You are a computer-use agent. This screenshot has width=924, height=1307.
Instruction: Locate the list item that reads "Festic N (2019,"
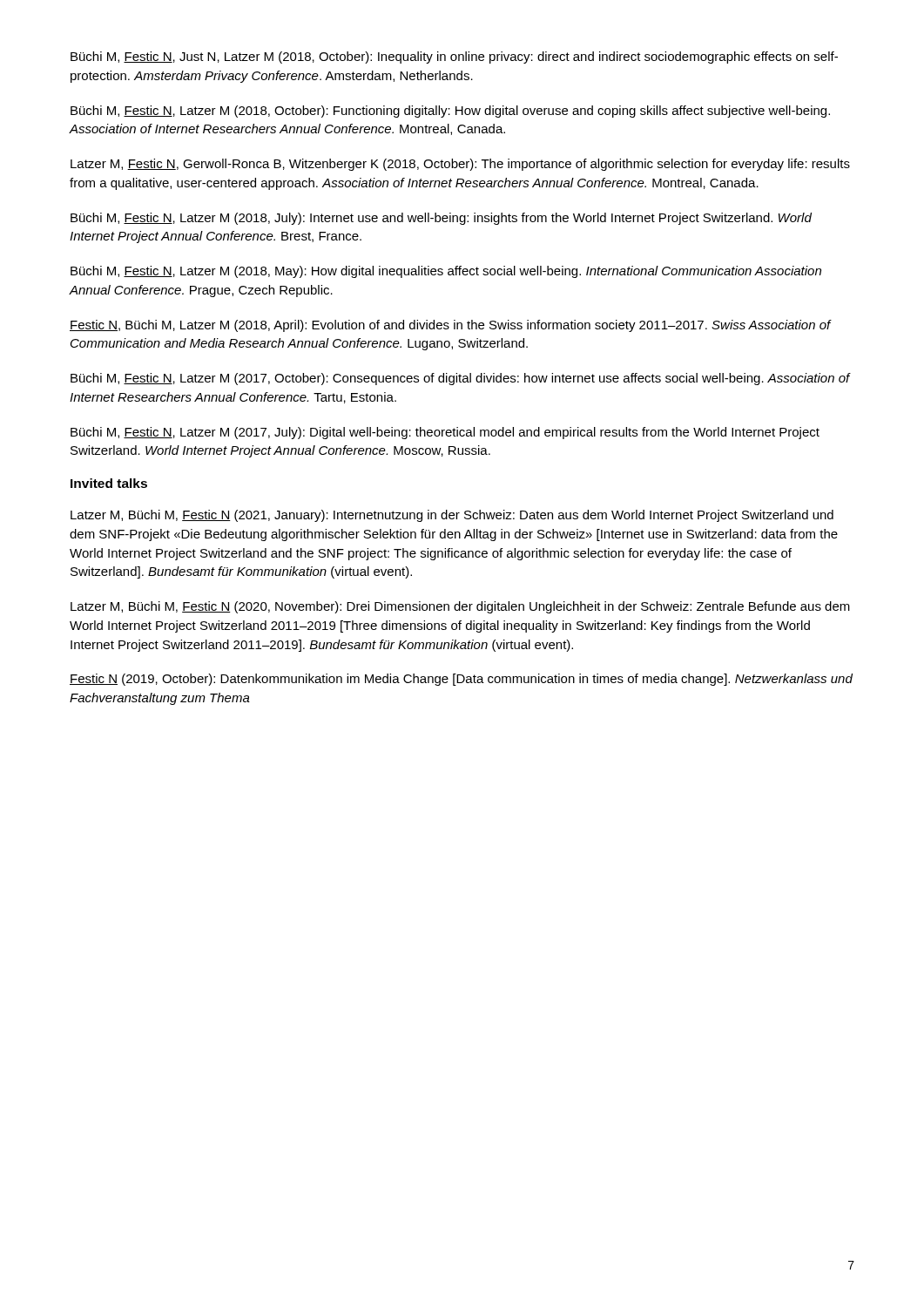[x=462, y=688]
